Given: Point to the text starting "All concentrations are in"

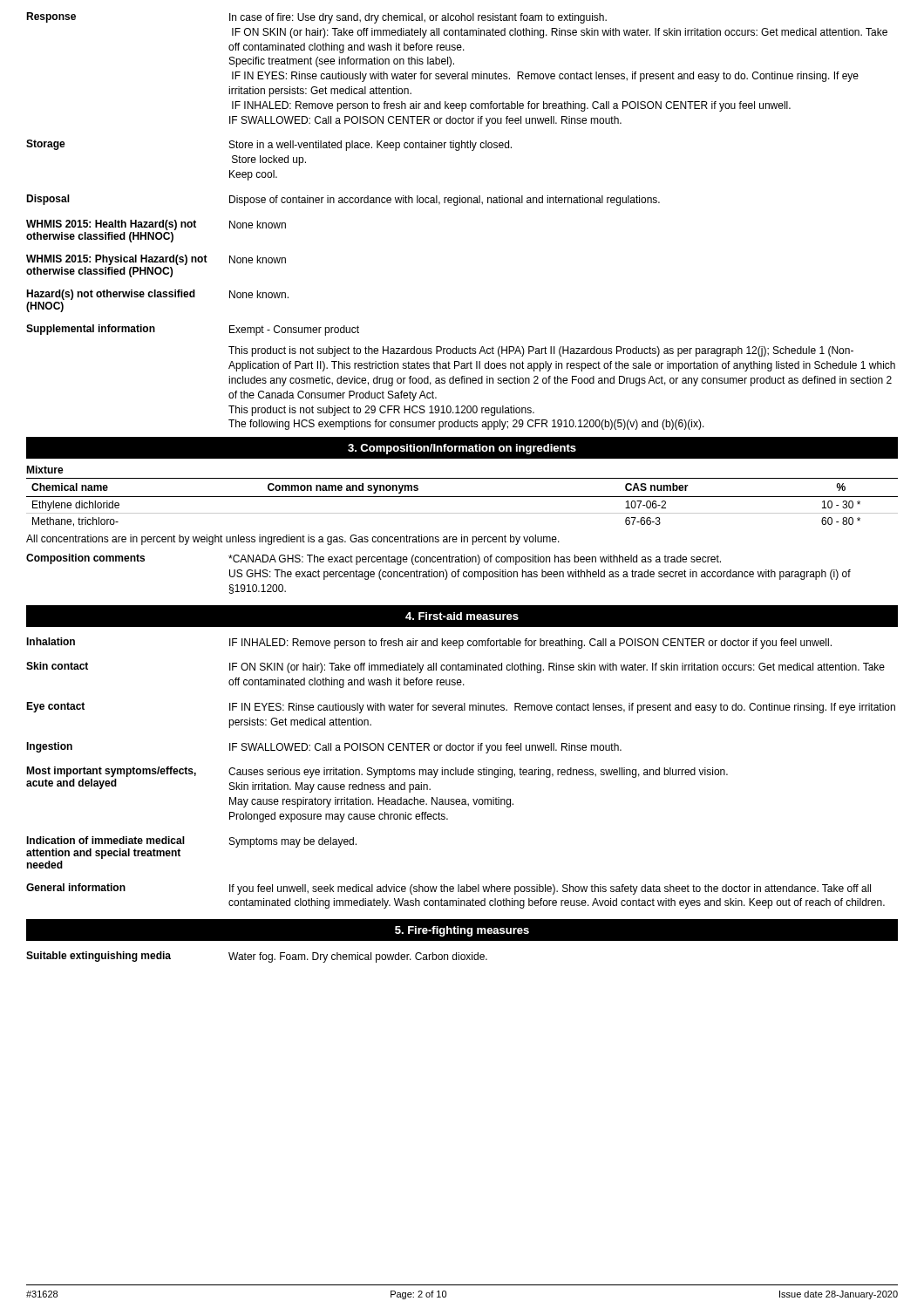Looking at the screenshot, I should (x=293, y=539).
